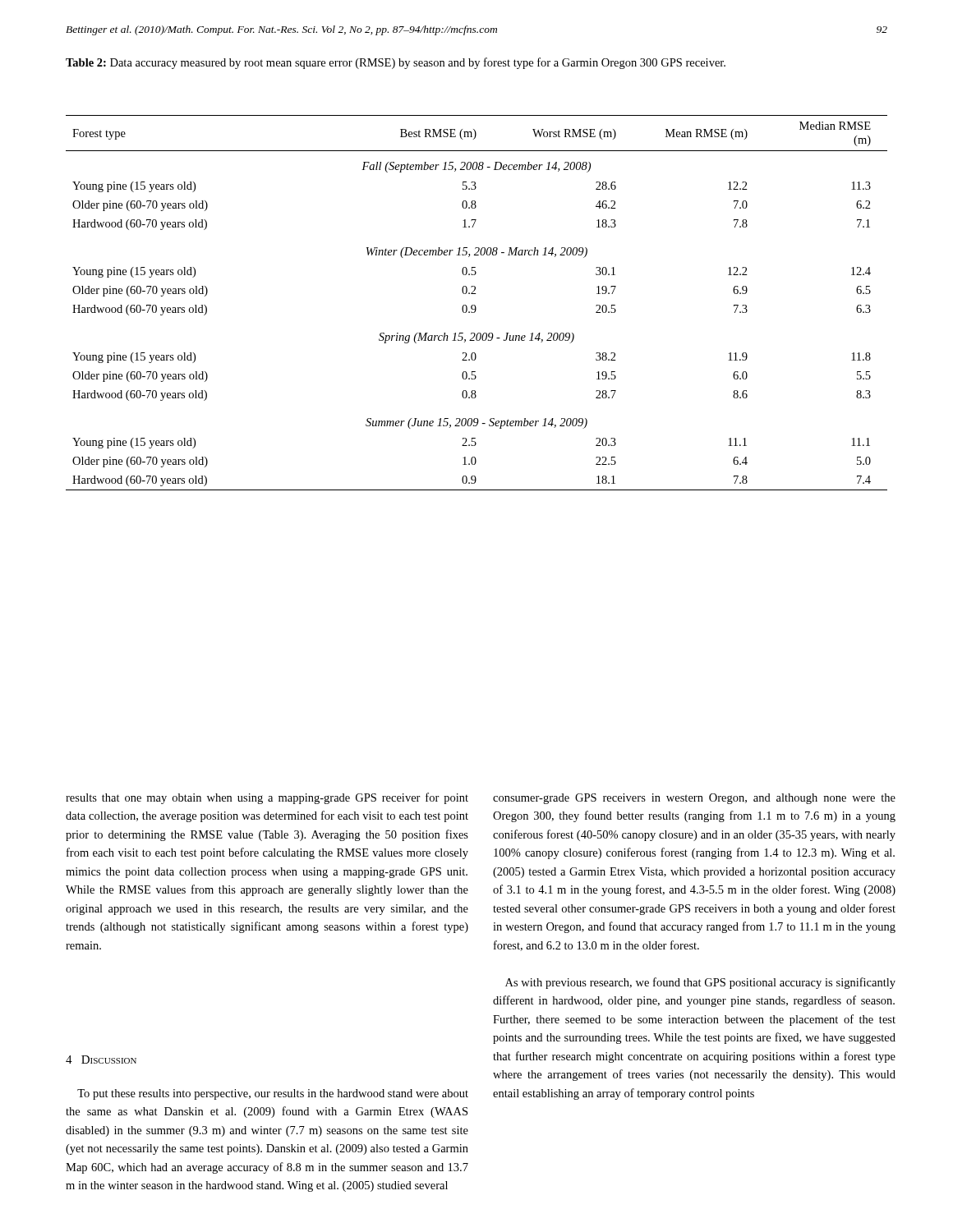Screen dimensions: 1232x953
Task: Select the text block that reads "To put these results into perspective, our results"
Action: click(267, 1139)
